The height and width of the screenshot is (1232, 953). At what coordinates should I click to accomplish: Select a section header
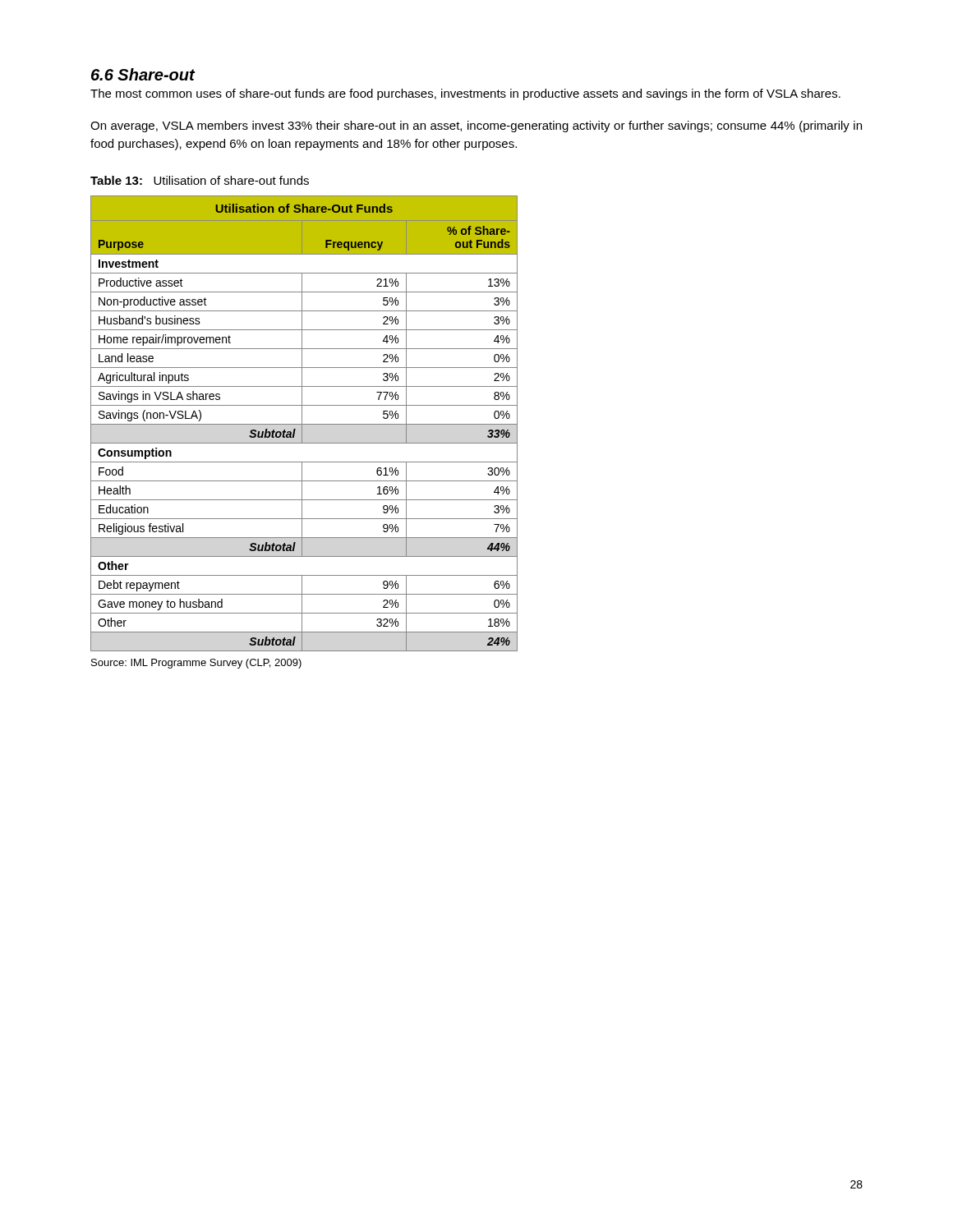[x=142, y=75]
